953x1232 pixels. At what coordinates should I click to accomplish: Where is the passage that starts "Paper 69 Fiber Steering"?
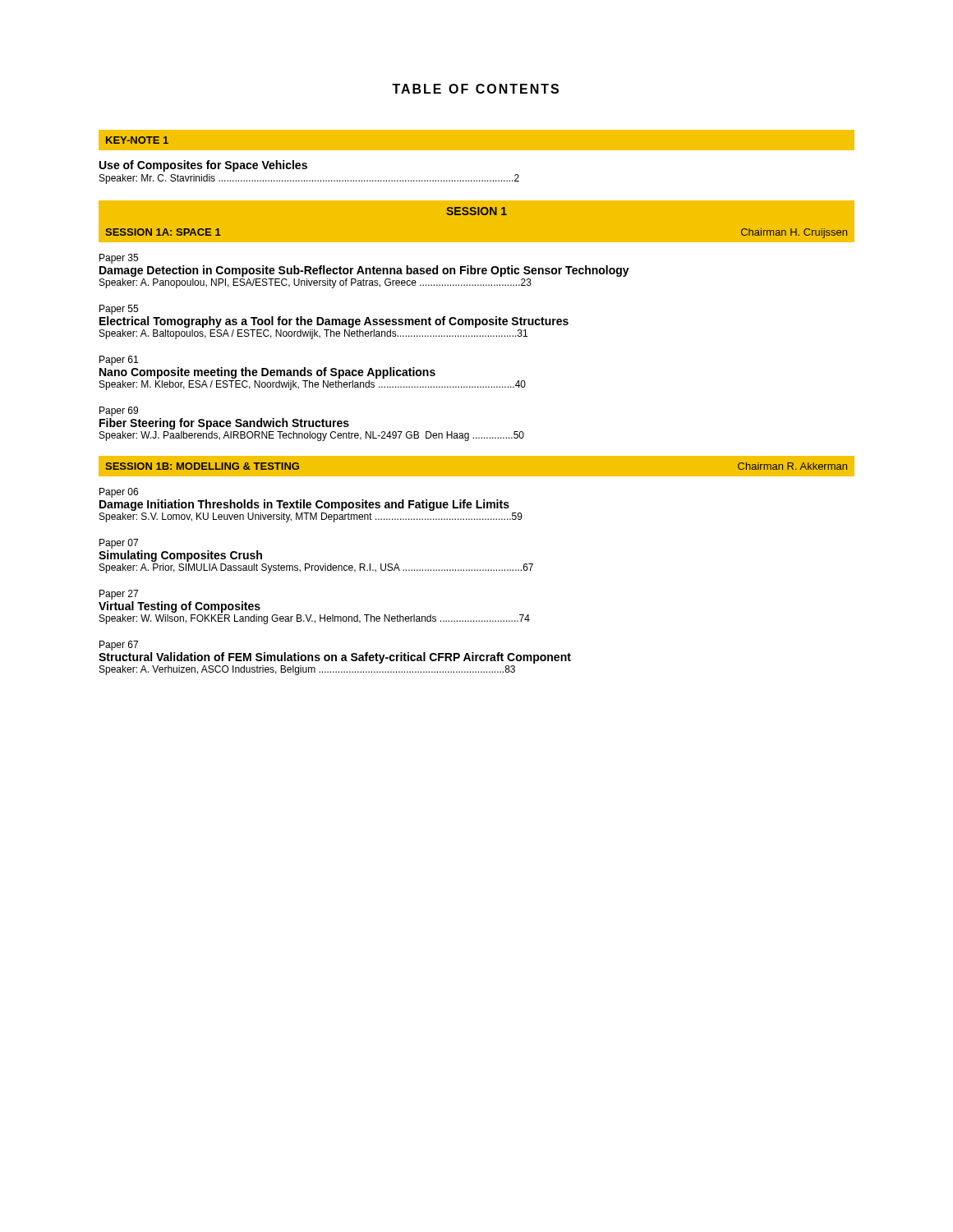119,411
